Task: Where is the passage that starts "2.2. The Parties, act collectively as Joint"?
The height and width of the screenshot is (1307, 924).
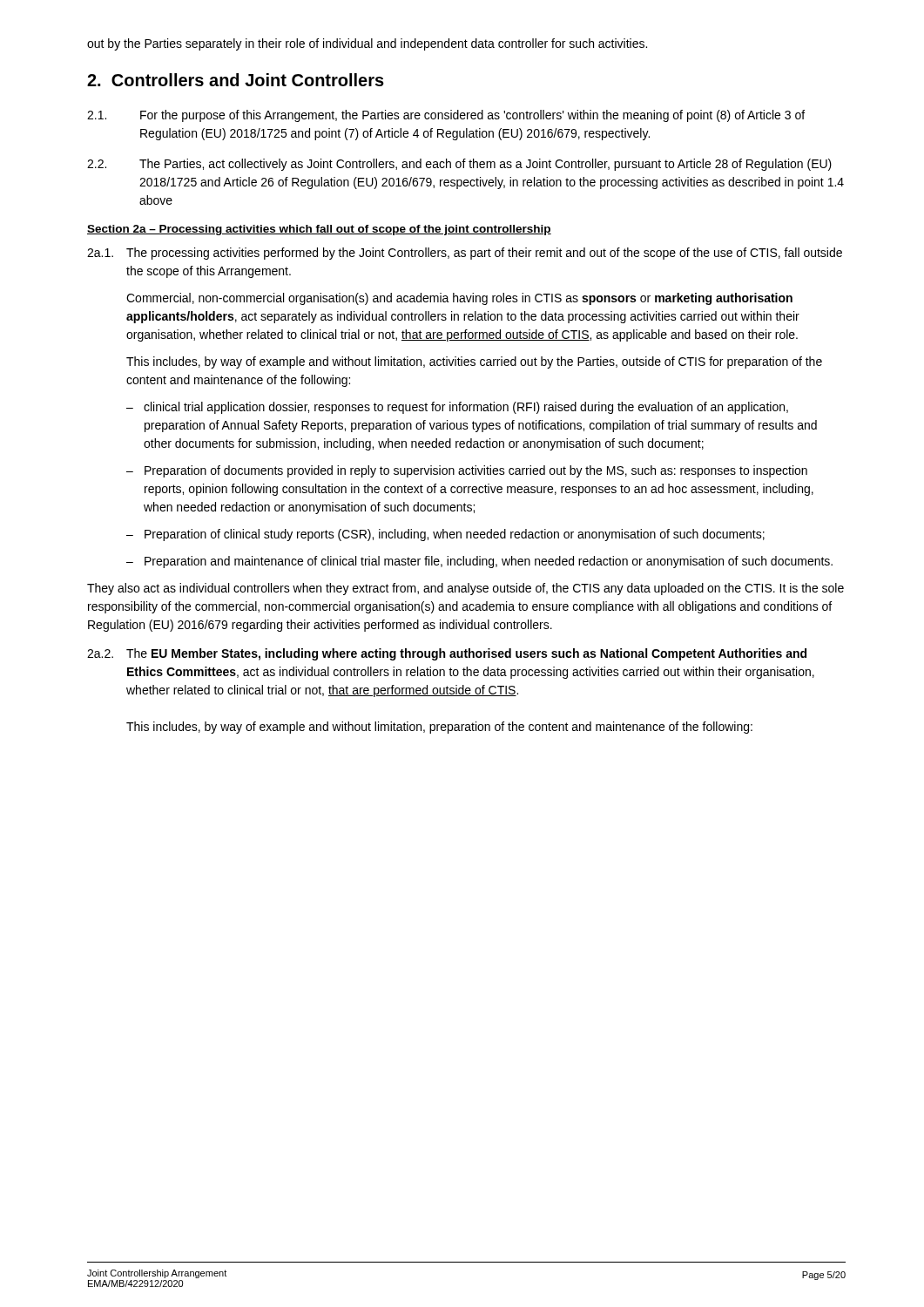Action: tap(466, 183)
